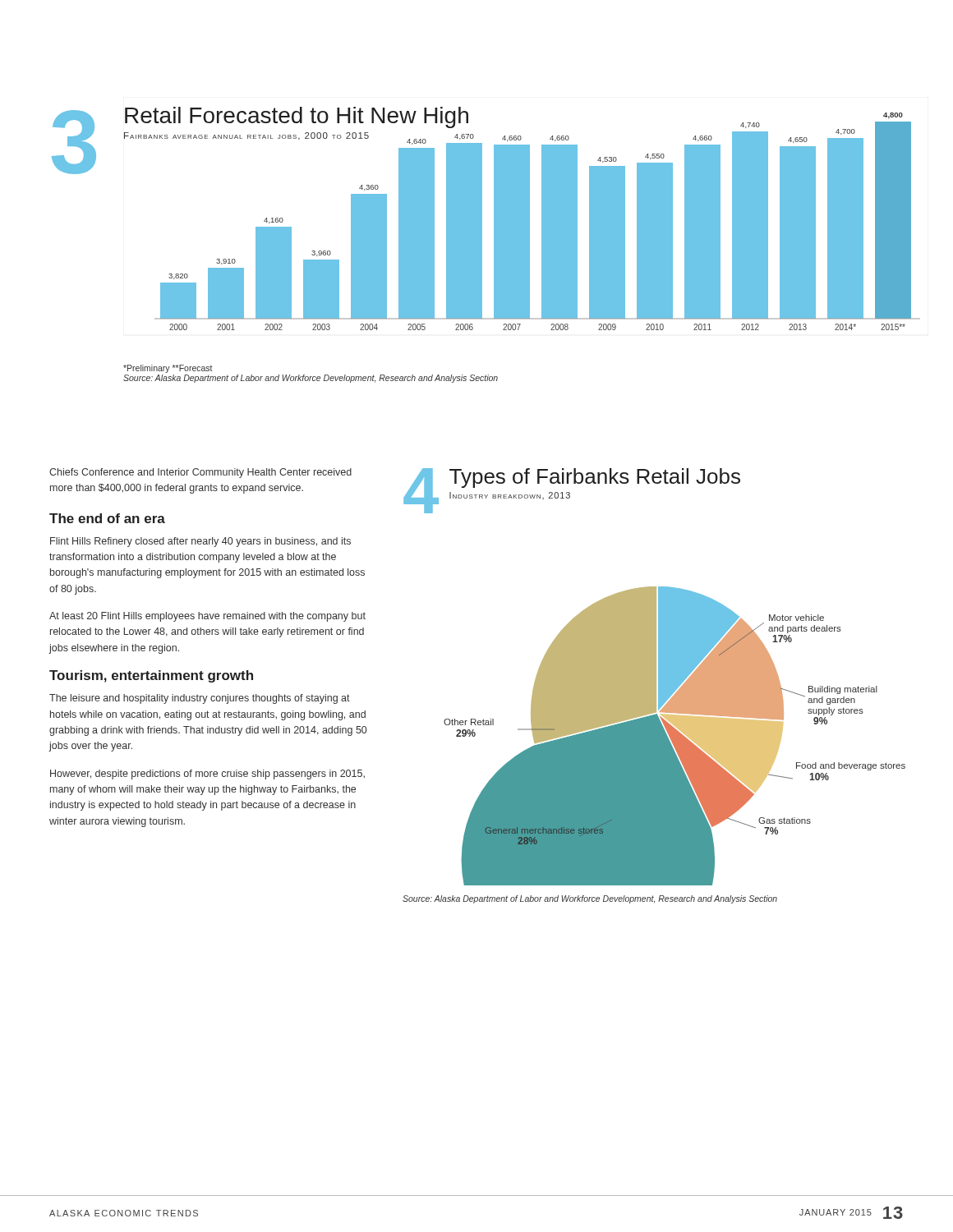Find the bar chart

(513, 228)
